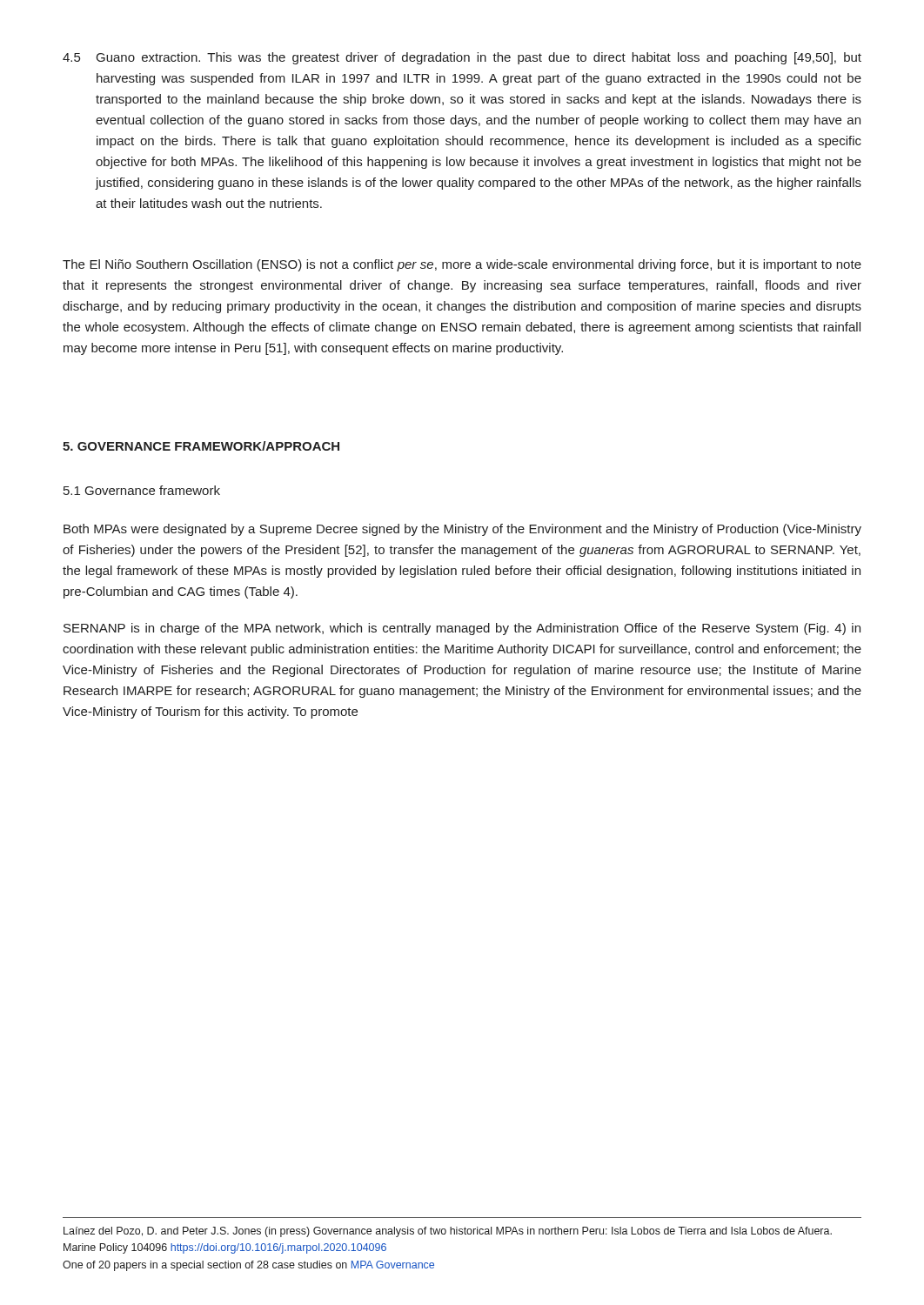Locate the block of text that opens with "4.5 Guano extraction. This was the greatest driver"
Viewport: 924px width, 1305px height.
point(462,130)
